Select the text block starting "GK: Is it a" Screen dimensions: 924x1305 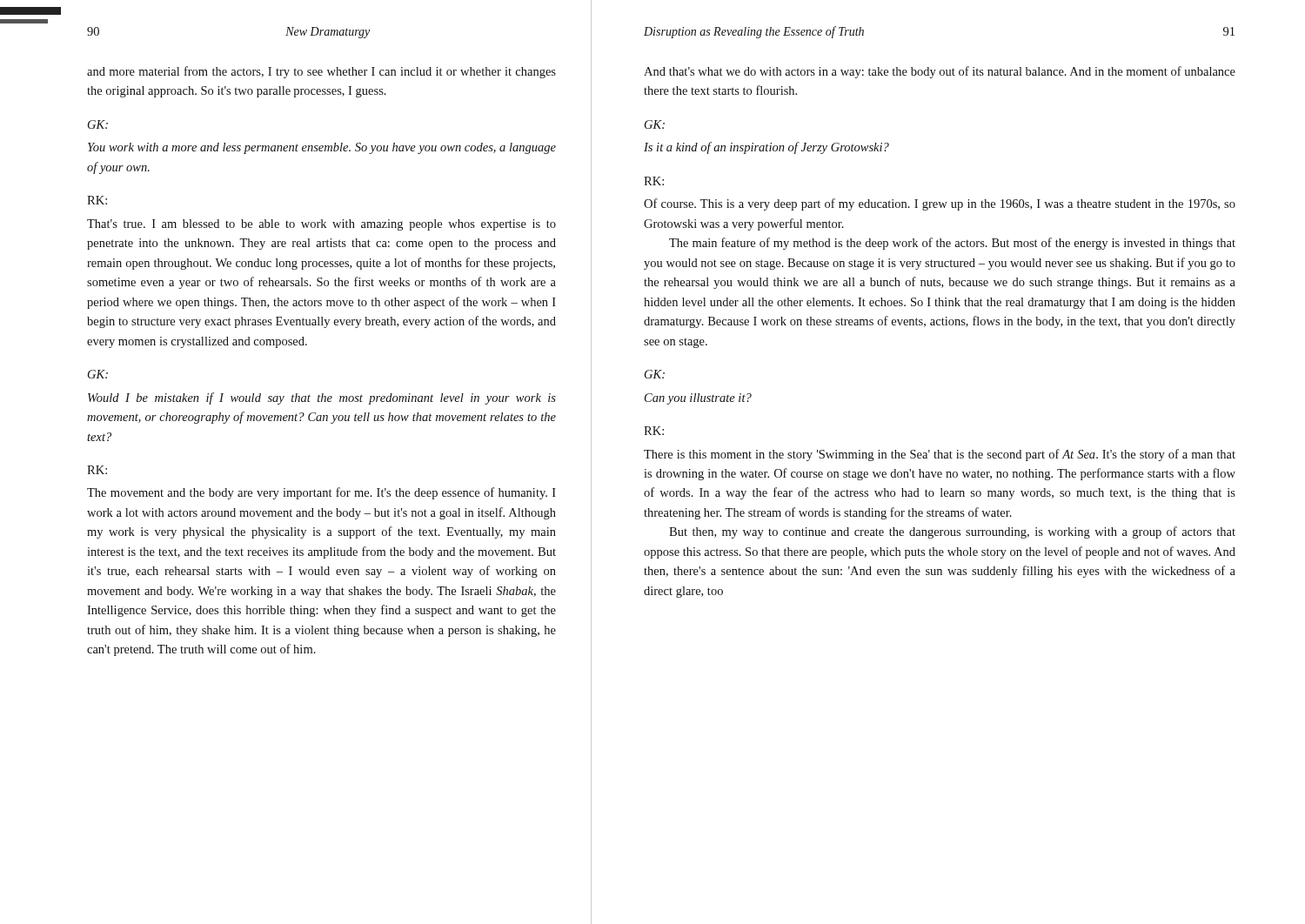655,124
